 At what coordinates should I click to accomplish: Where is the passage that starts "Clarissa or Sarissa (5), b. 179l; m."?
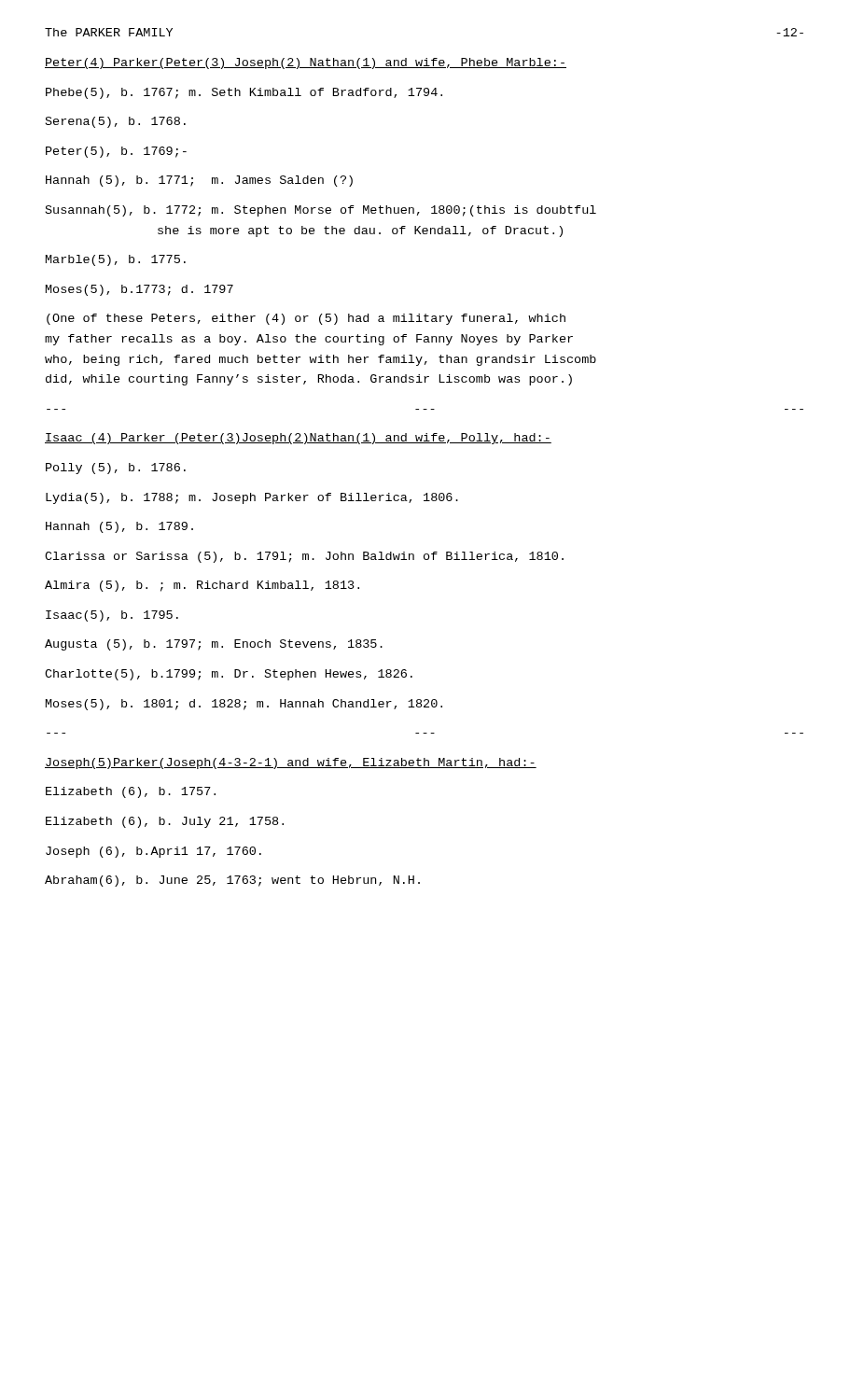pos(306,556)
